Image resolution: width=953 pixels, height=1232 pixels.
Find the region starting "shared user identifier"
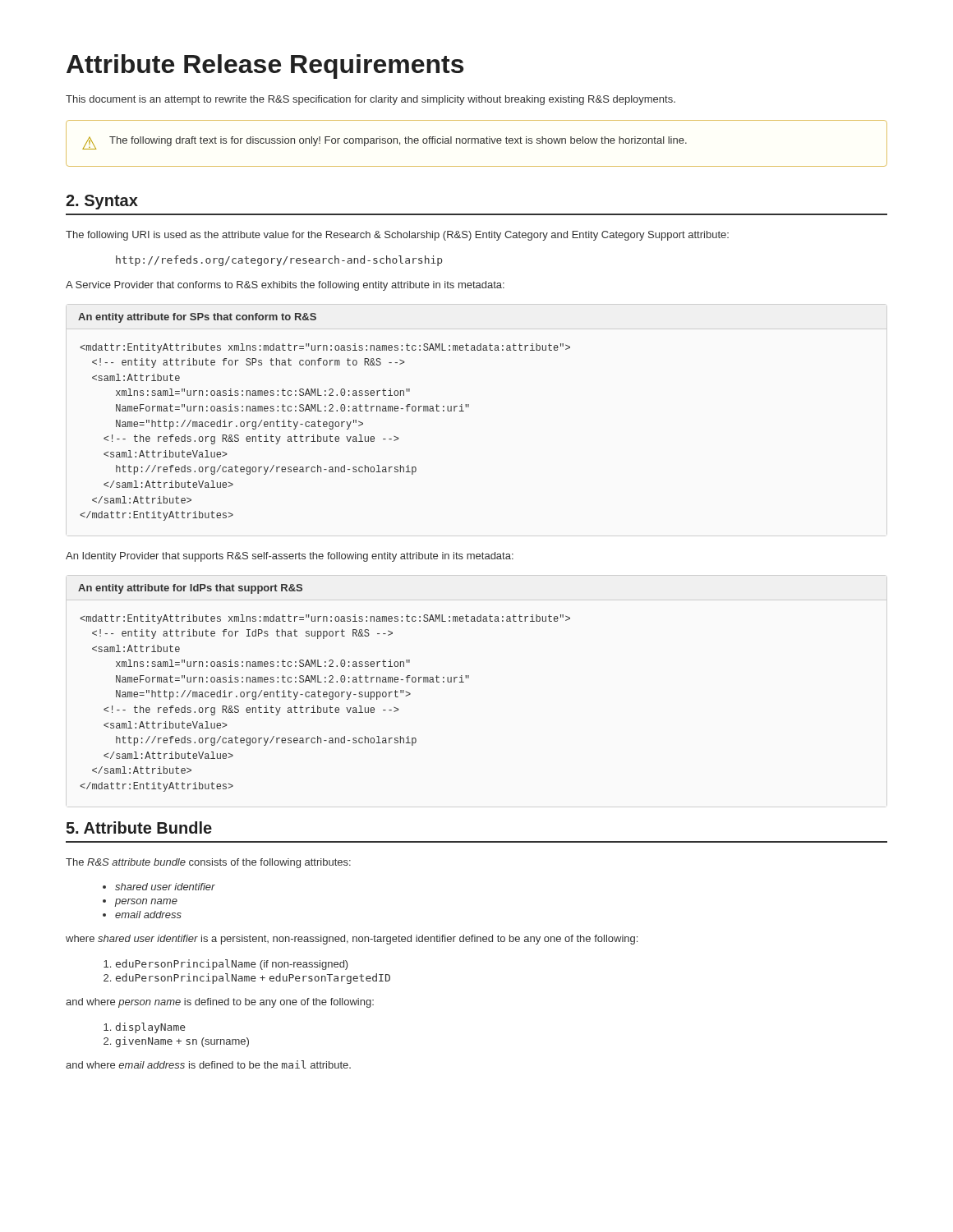tap(159, 887)
